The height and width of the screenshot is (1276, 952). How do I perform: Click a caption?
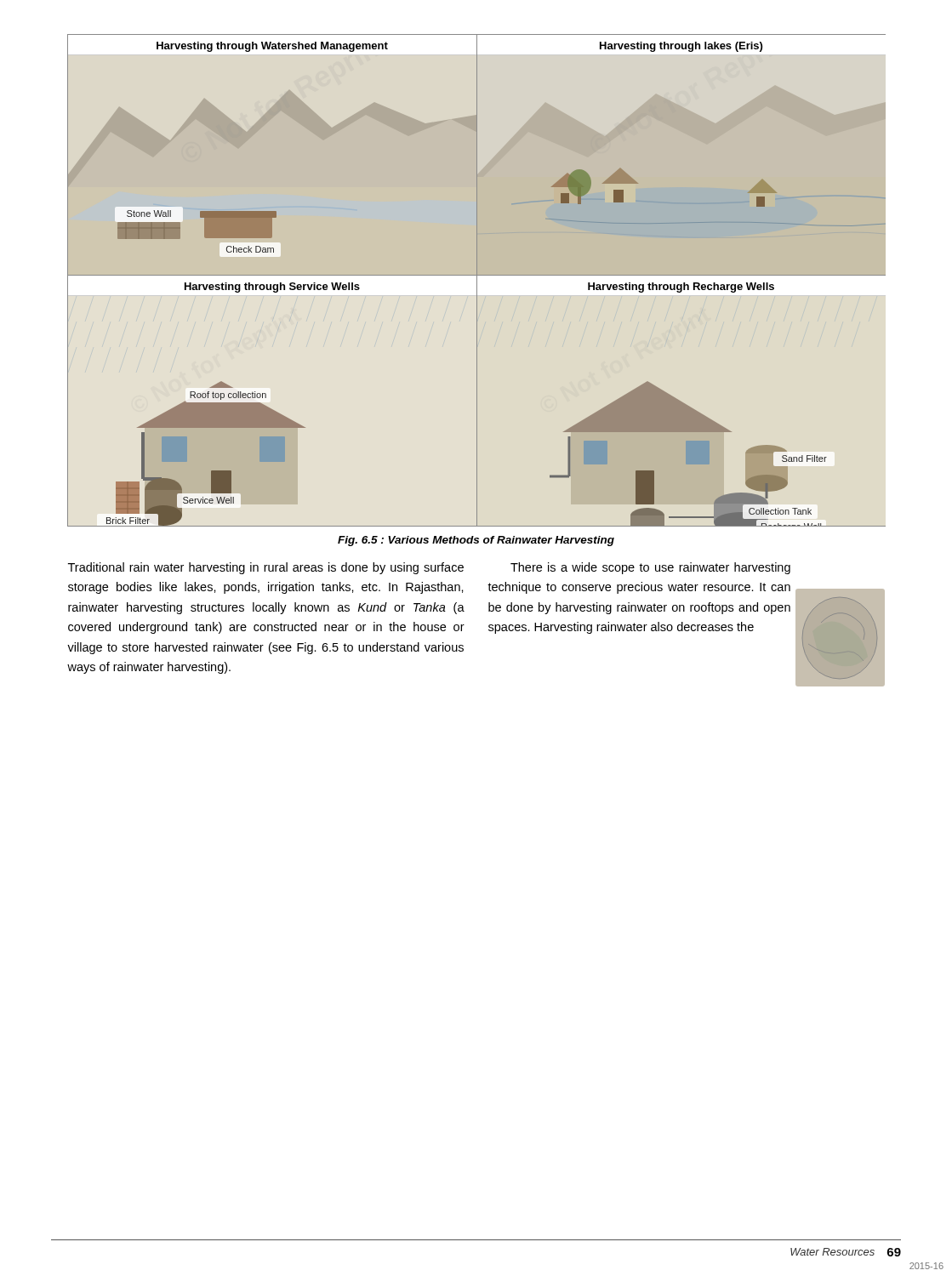[476, 540]
